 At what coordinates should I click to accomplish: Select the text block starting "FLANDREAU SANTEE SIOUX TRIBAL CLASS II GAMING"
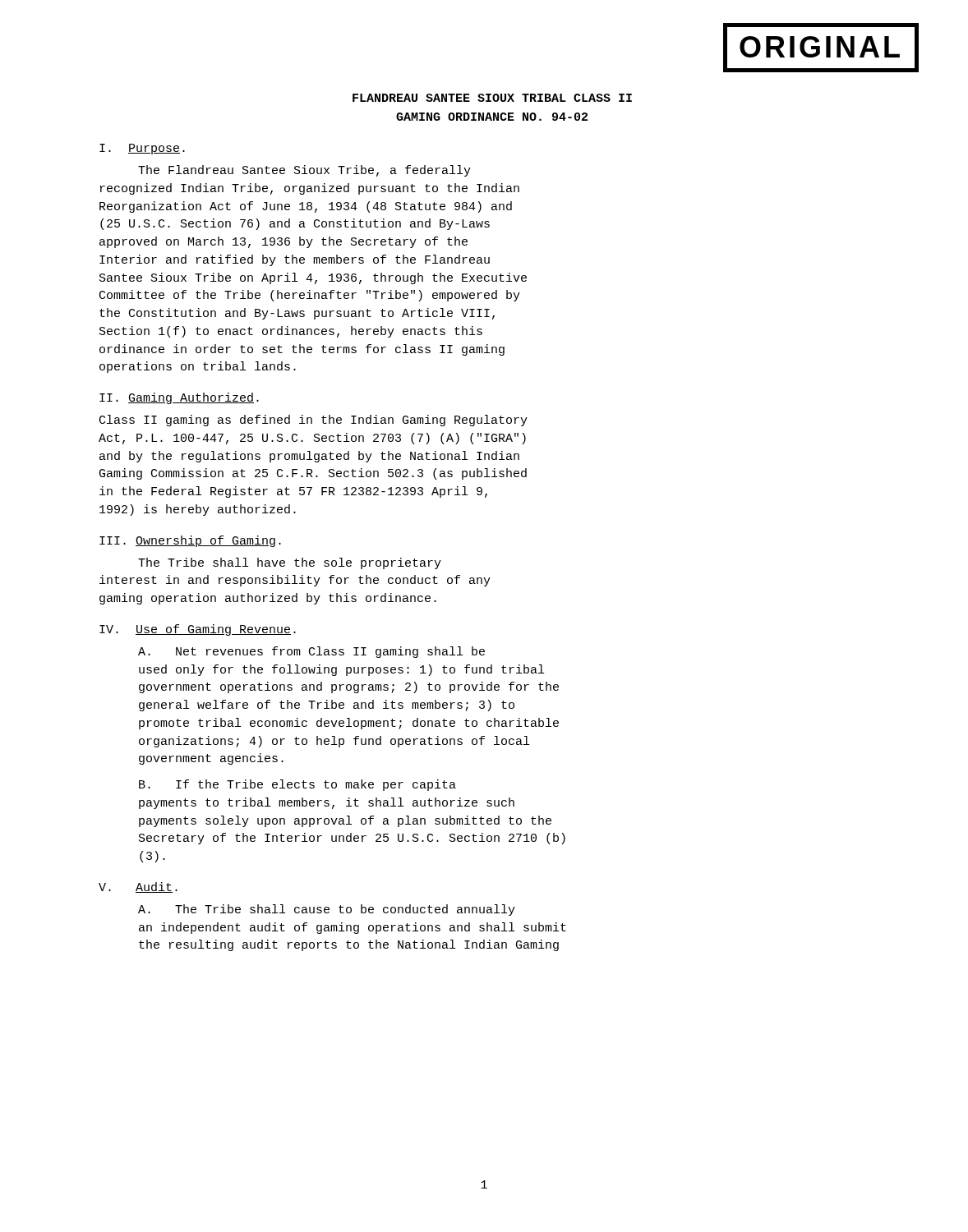pos(492,108)
